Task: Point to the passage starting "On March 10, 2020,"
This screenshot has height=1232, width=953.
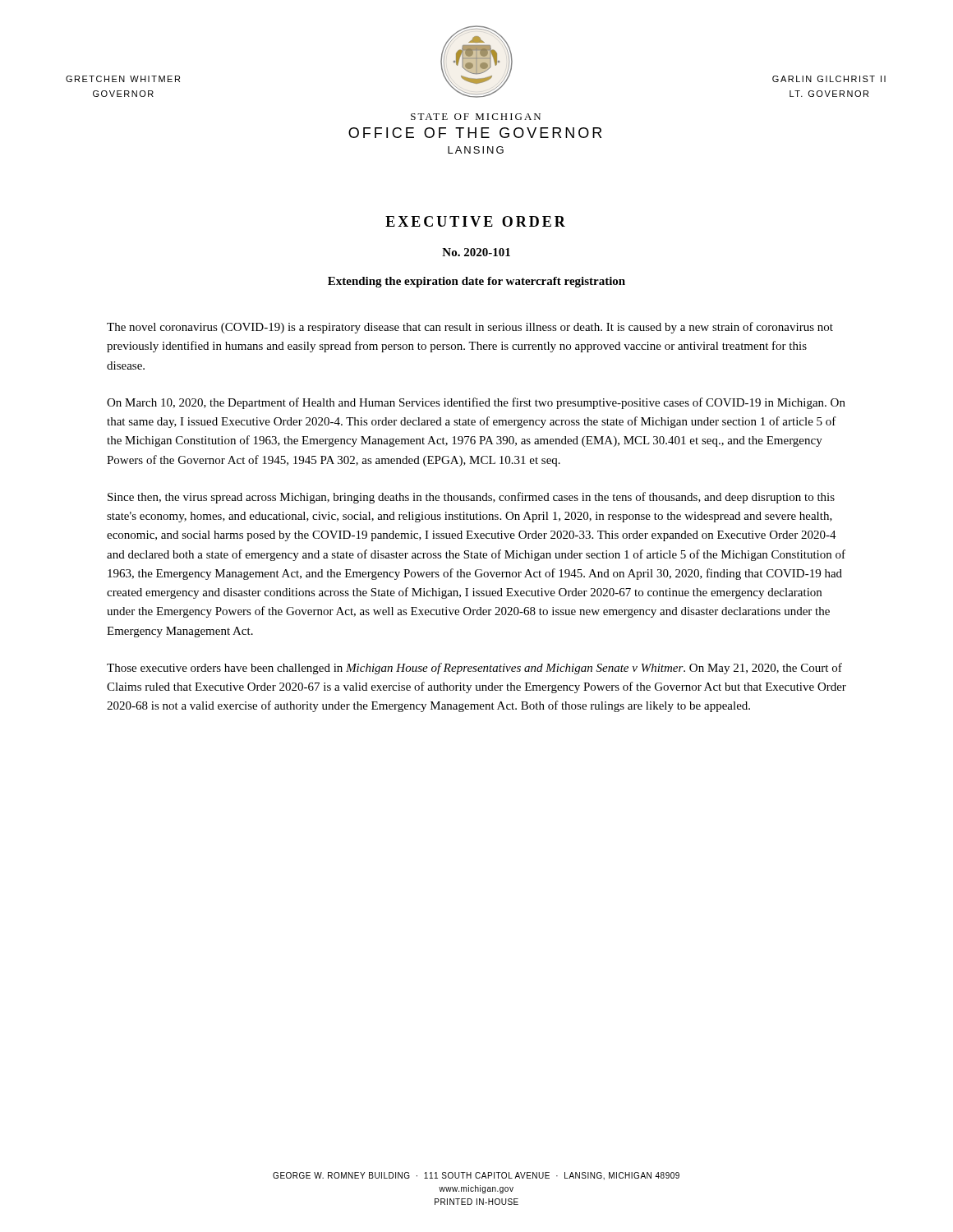Action: [x=476, y=431]
